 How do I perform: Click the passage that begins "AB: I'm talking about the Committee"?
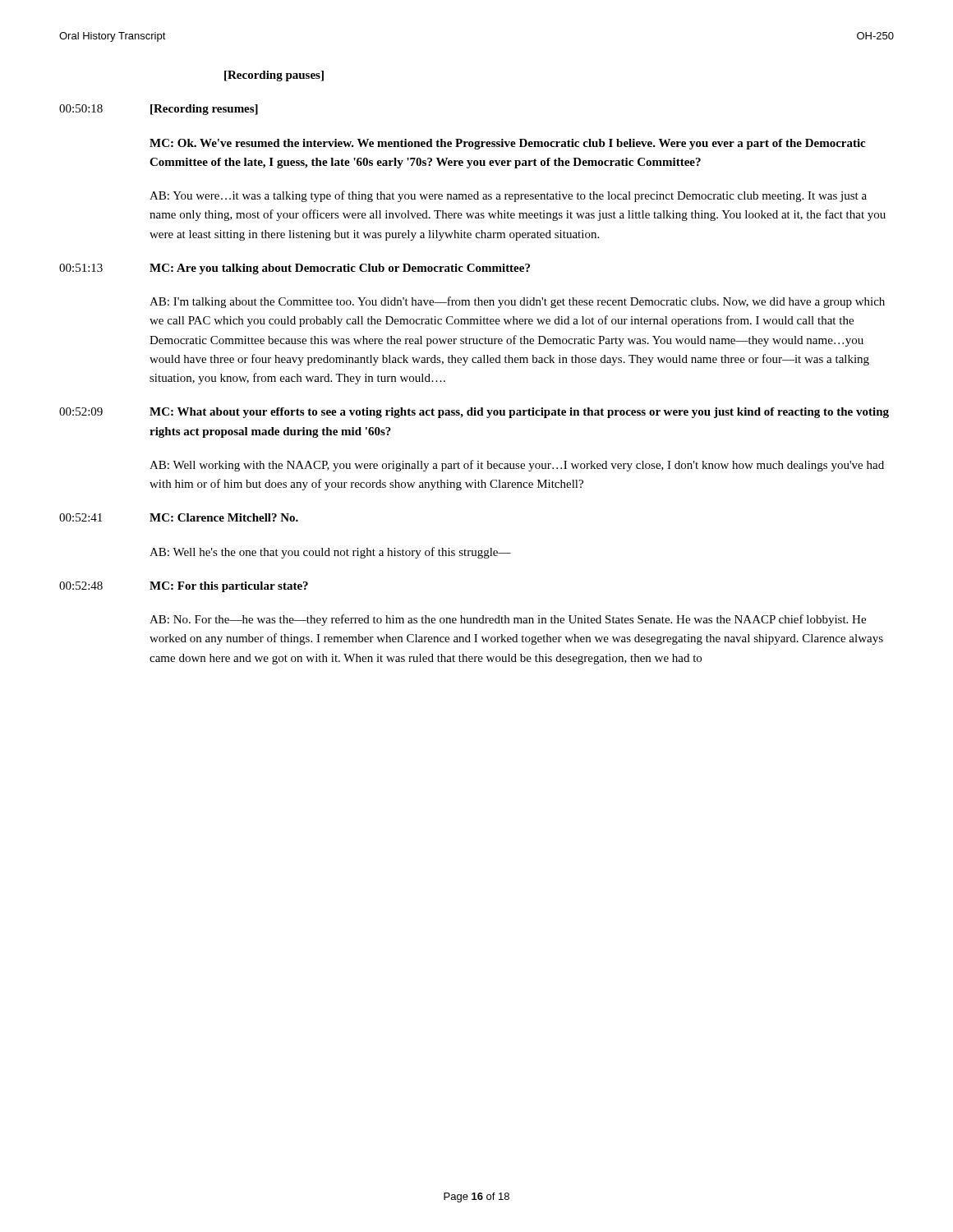tap(517, 340)
